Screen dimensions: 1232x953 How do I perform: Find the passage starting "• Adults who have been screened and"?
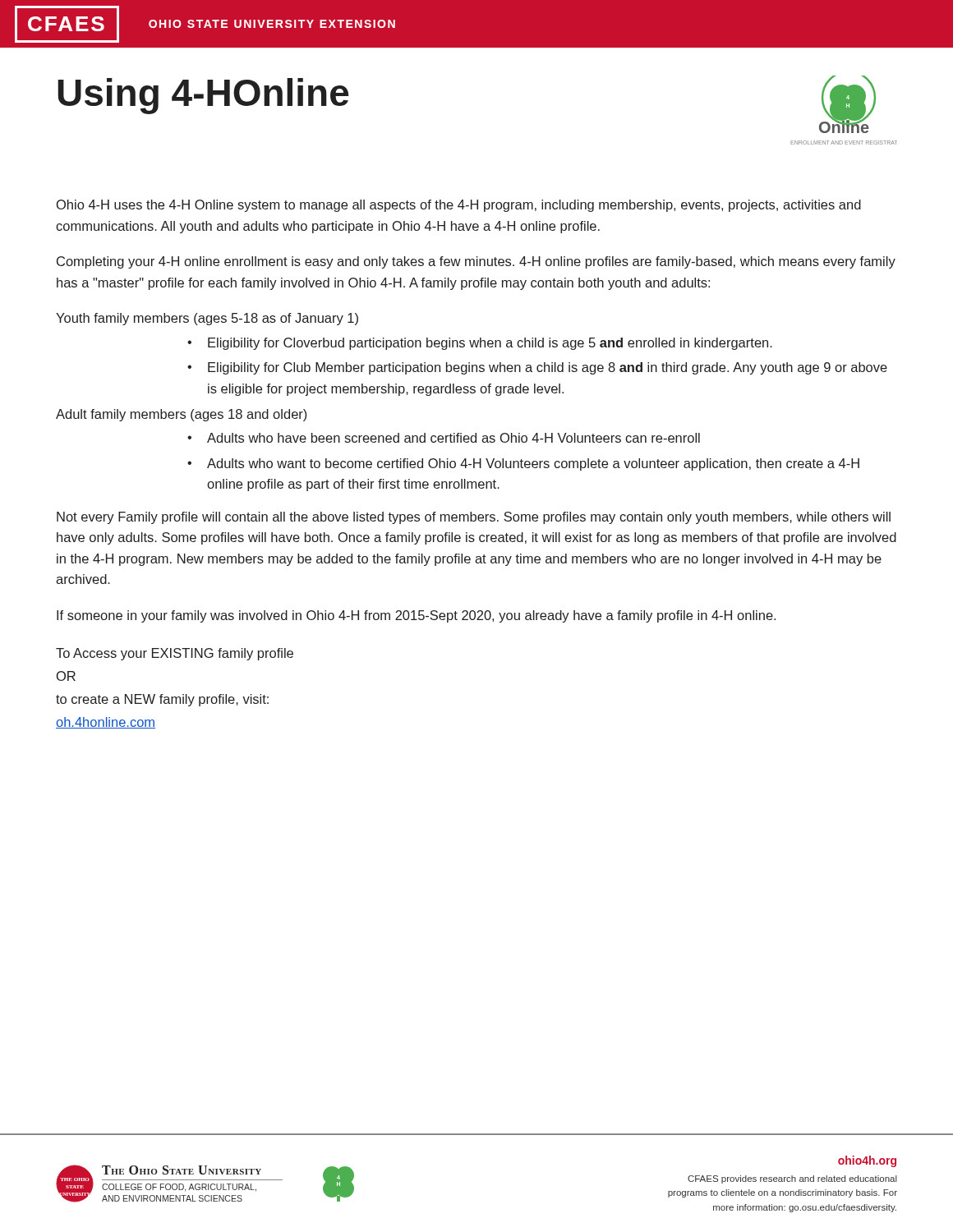coord(444,438)
